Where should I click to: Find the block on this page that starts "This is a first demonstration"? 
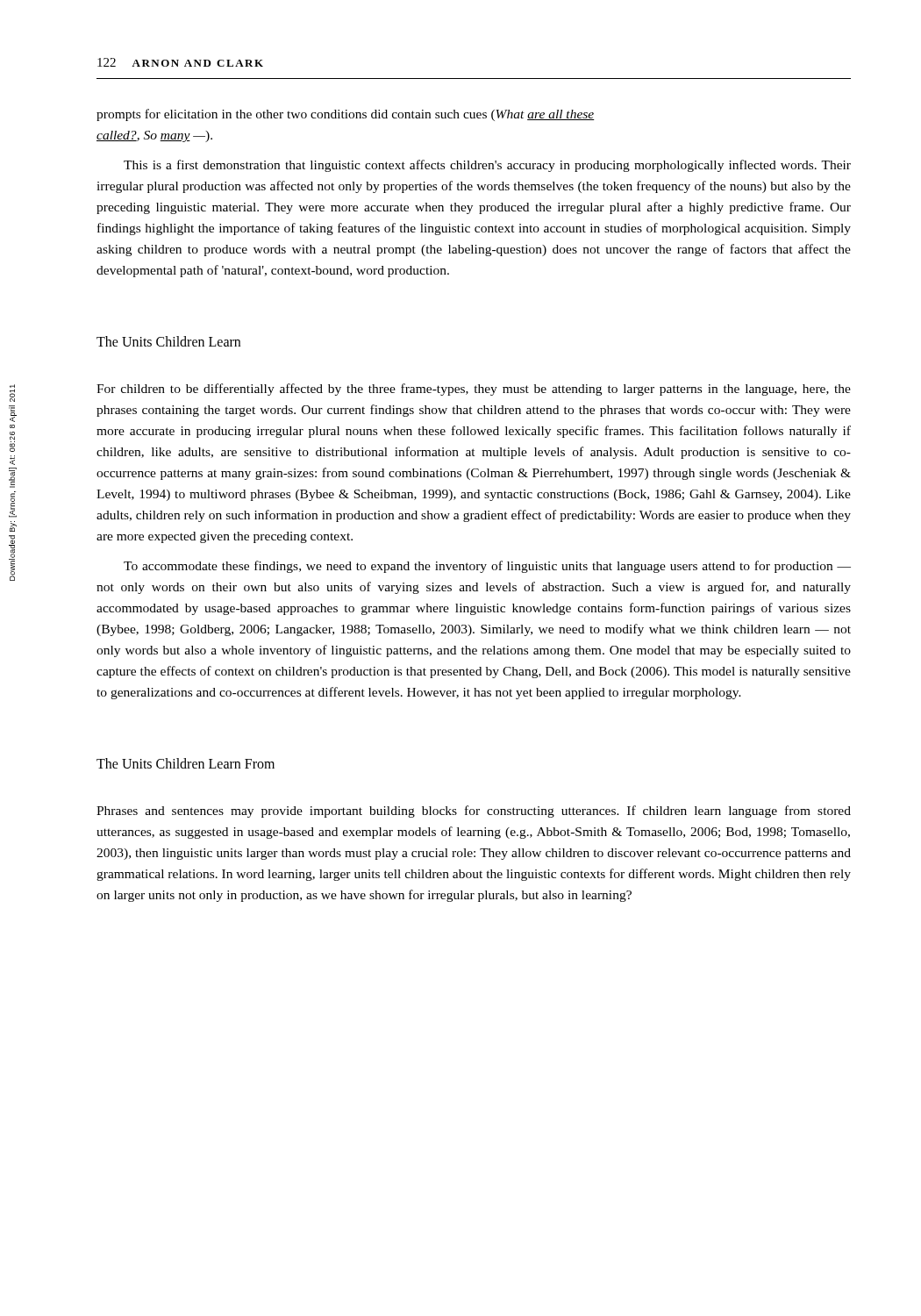pyautogui.click(x=474, y=218)
